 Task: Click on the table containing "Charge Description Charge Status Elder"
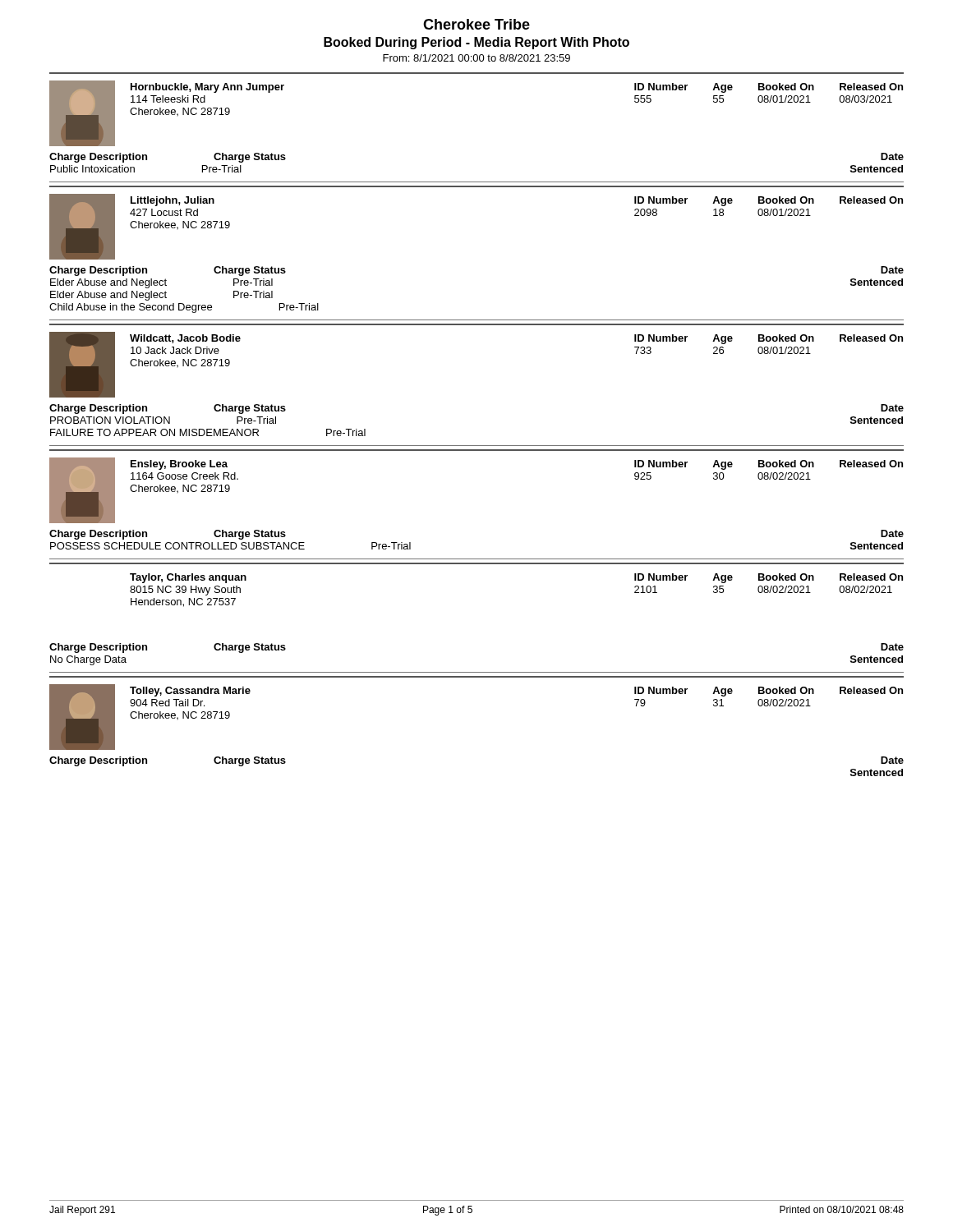point(476,290)
